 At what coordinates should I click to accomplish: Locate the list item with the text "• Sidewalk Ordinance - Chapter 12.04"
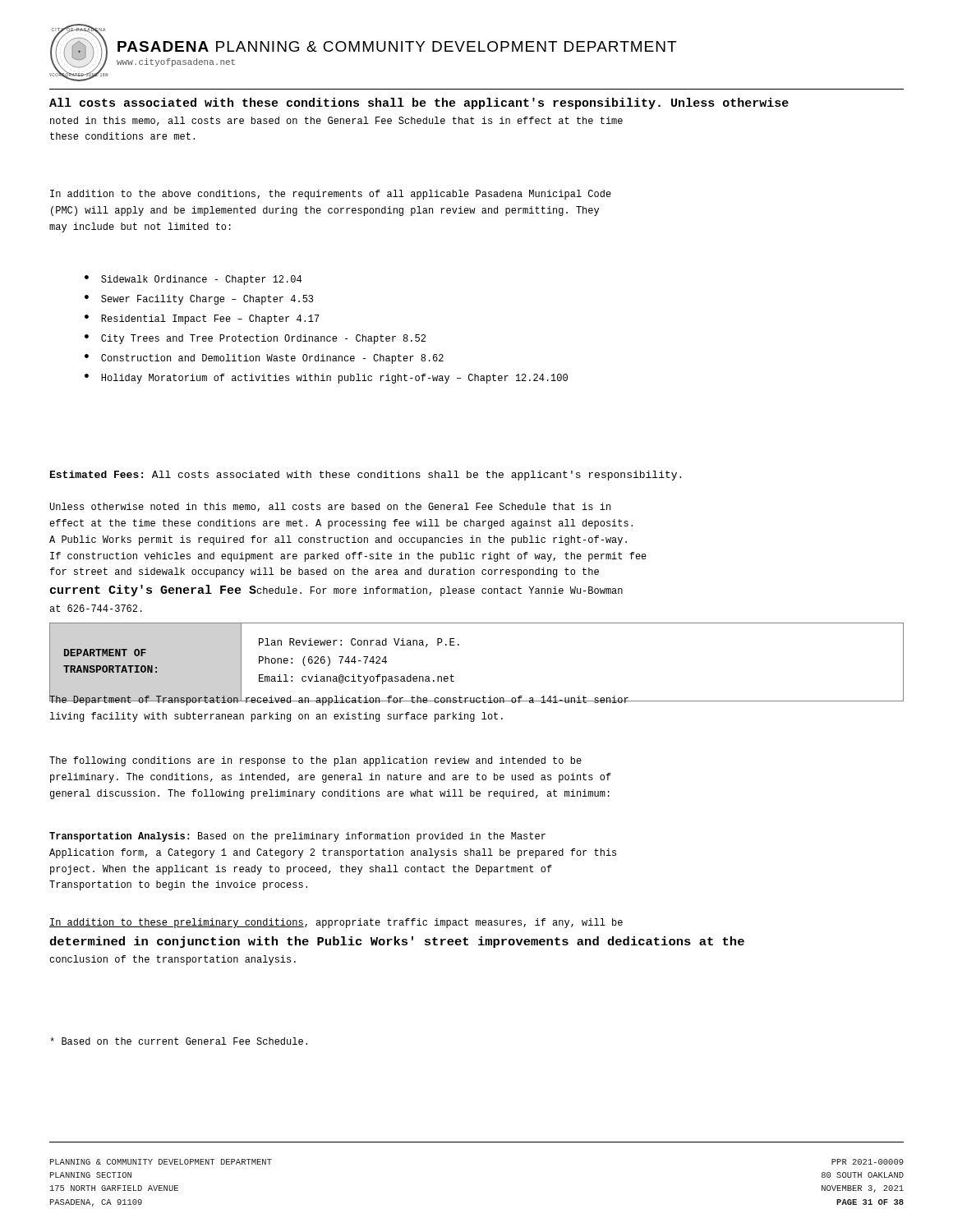[192, 280]
